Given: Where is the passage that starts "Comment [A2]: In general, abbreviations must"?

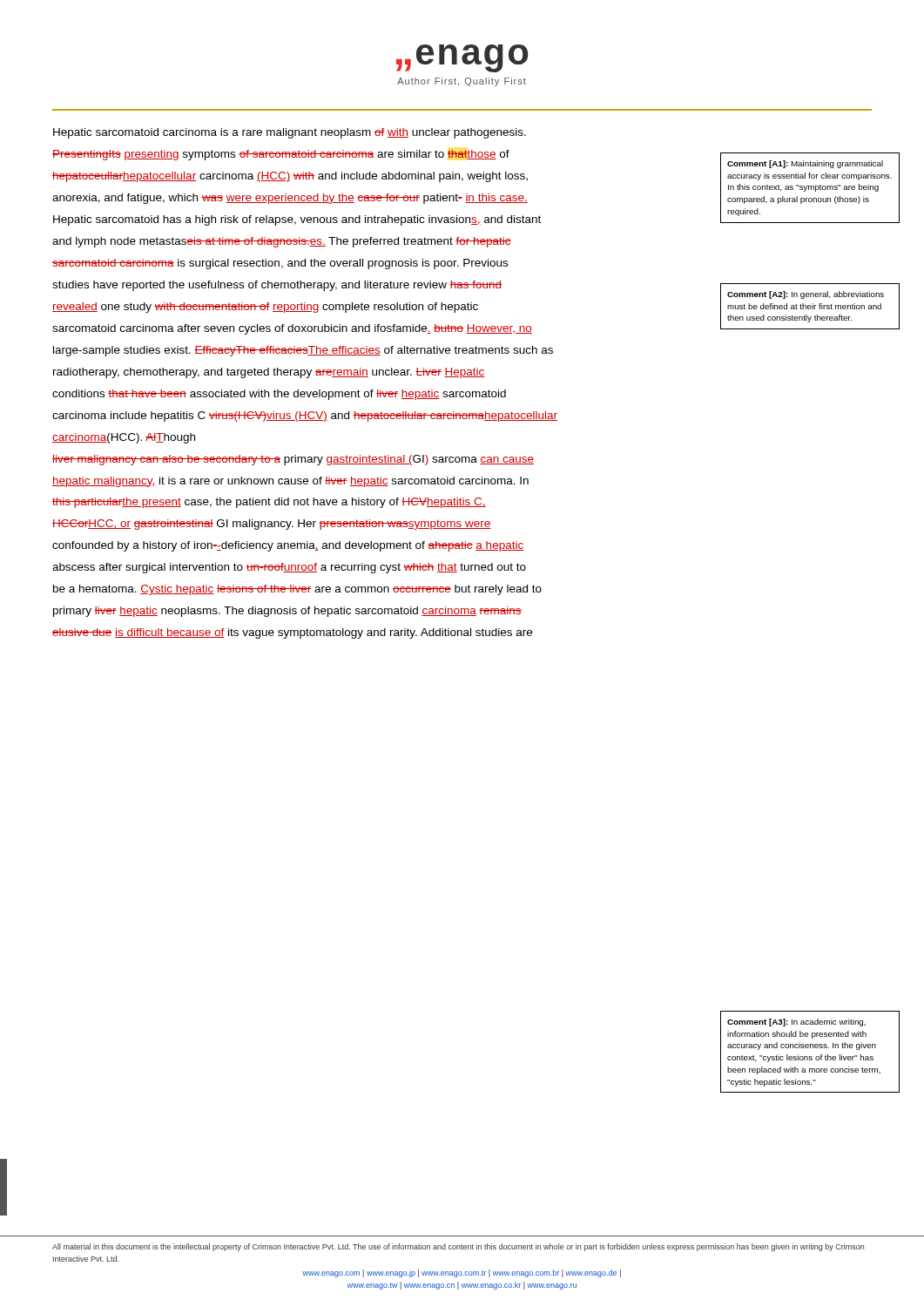Looking at the screenshot, I should pos(806,306).
